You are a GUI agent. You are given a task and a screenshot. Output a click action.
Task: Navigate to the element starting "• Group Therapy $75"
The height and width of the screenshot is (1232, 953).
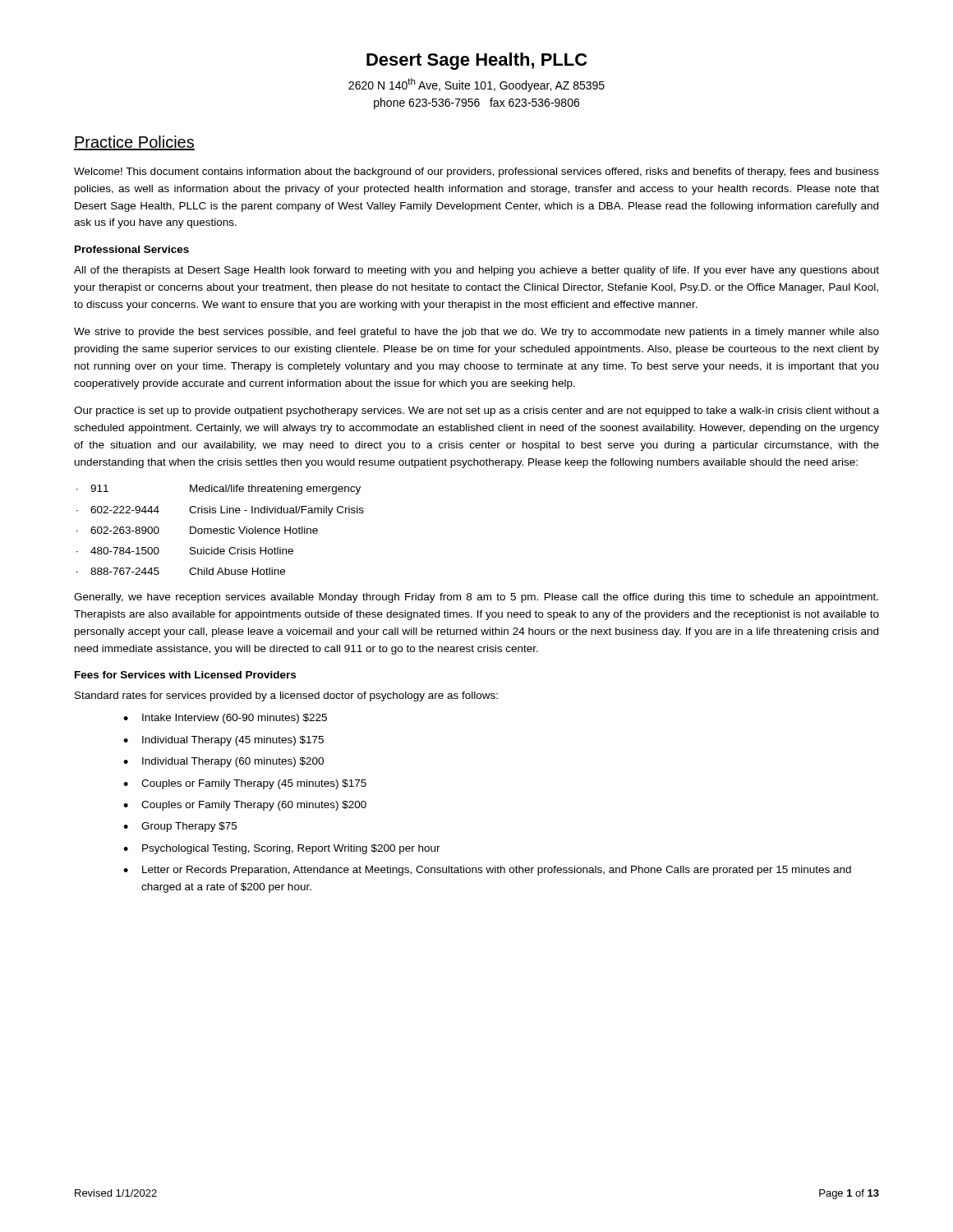[180, 827]
